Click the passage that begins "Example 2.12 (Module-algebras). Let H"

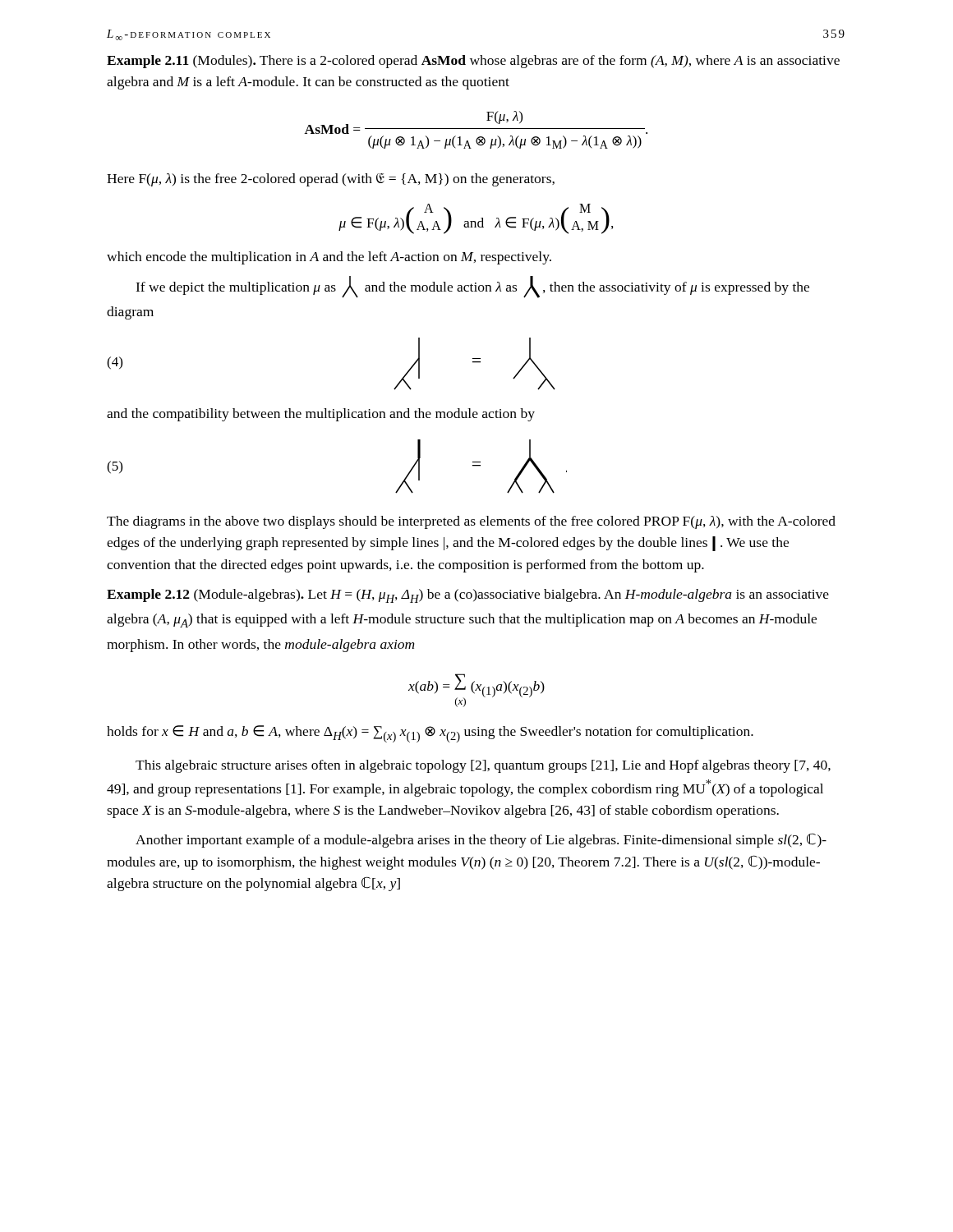[x=476, y=619]
